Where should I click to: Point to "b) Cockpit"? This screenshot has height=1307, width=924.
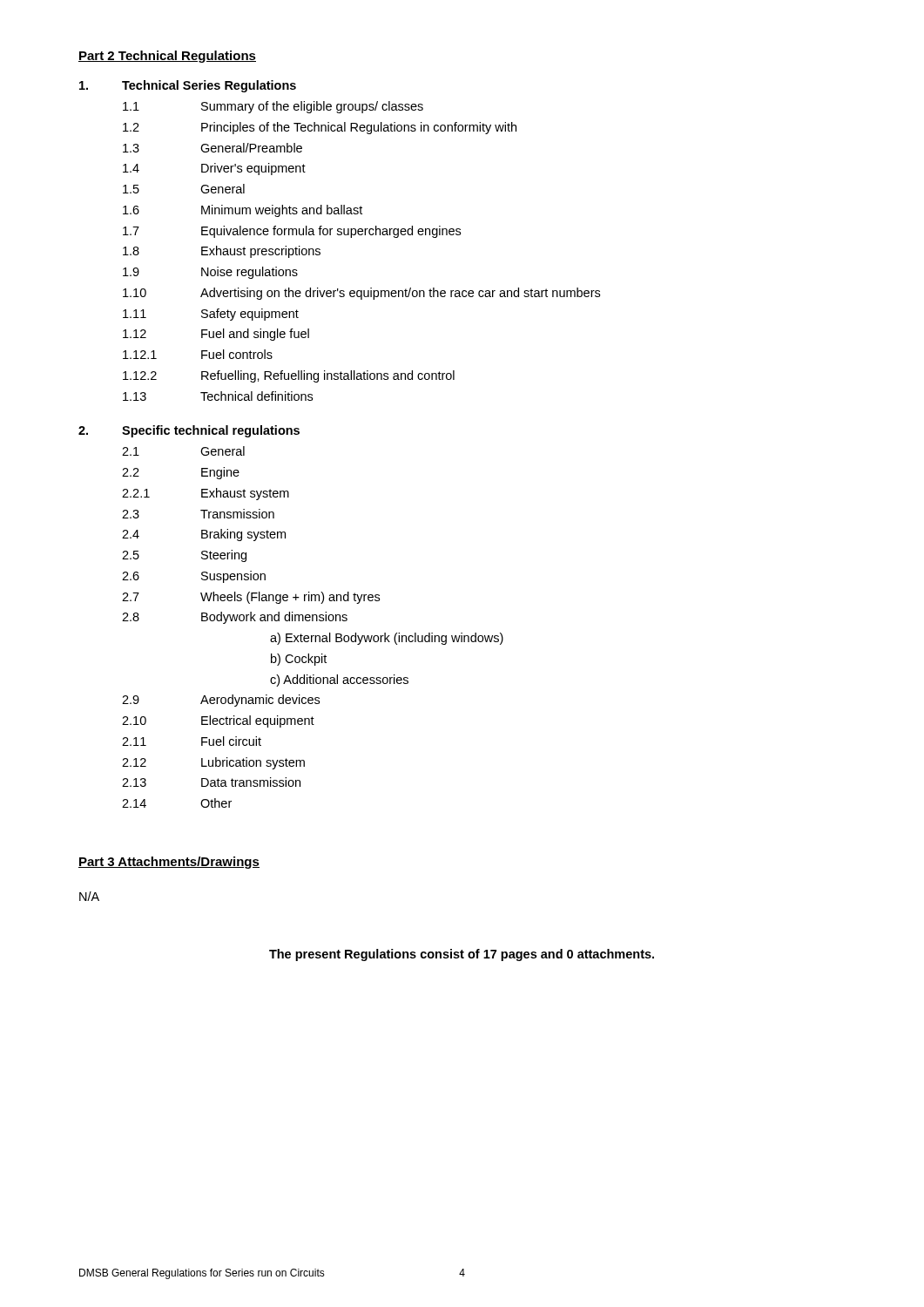(x=299, y=660)
